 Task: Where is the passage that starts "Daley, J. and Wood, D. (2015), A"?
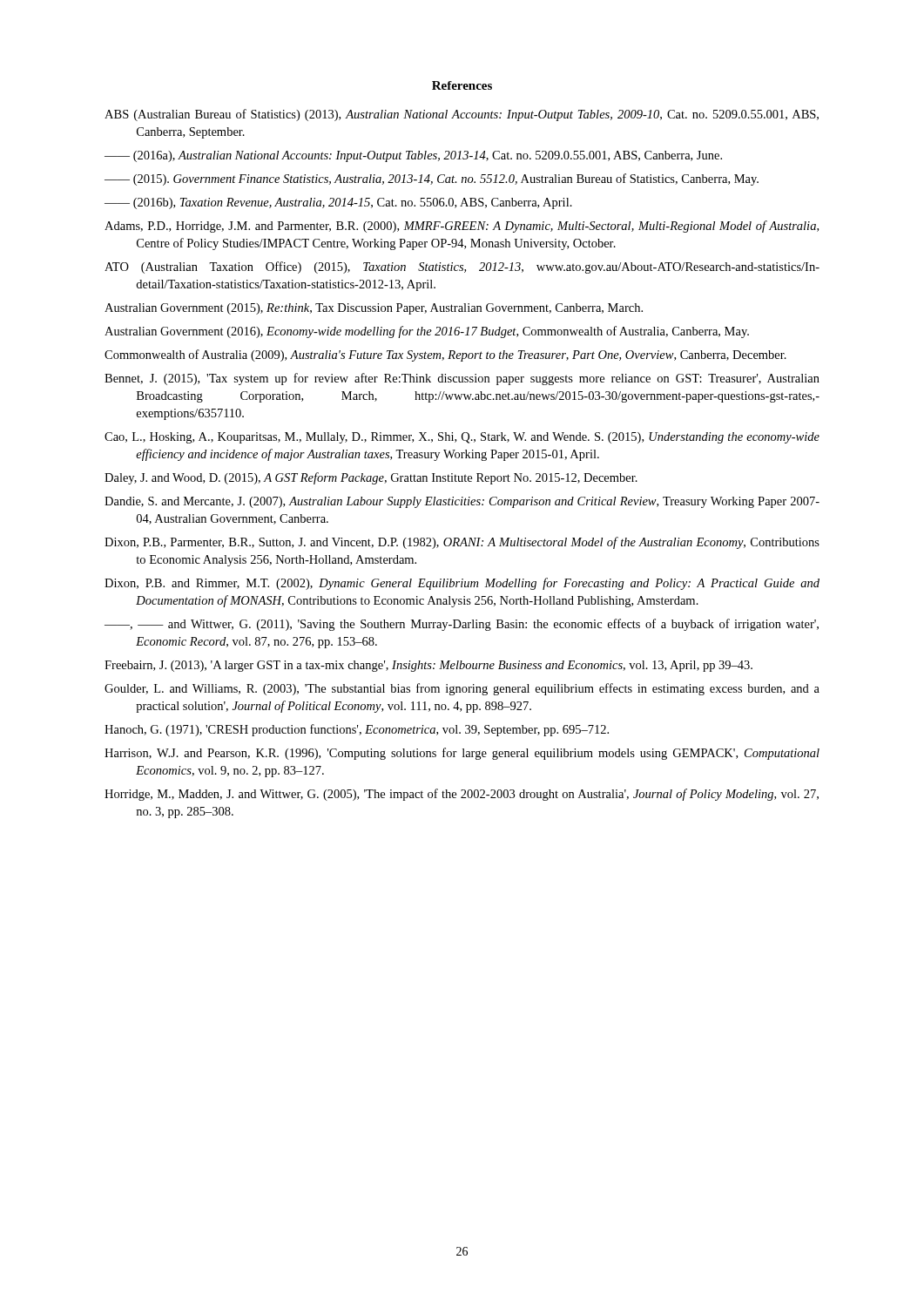371,478
